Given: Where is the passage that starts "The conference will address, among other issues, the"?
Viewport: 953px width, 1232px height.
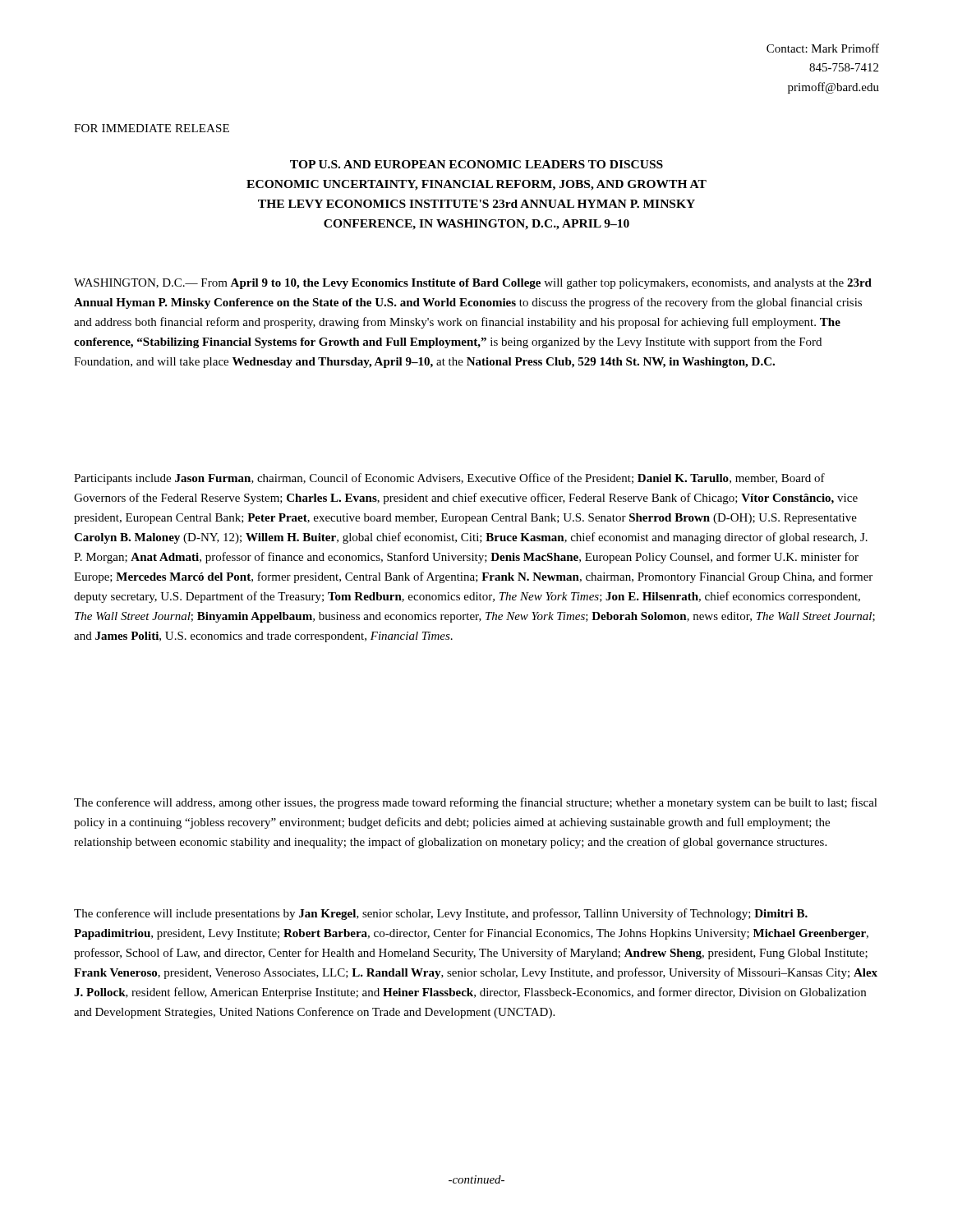Looking at the screenshot, I should (x=476, y=822).
